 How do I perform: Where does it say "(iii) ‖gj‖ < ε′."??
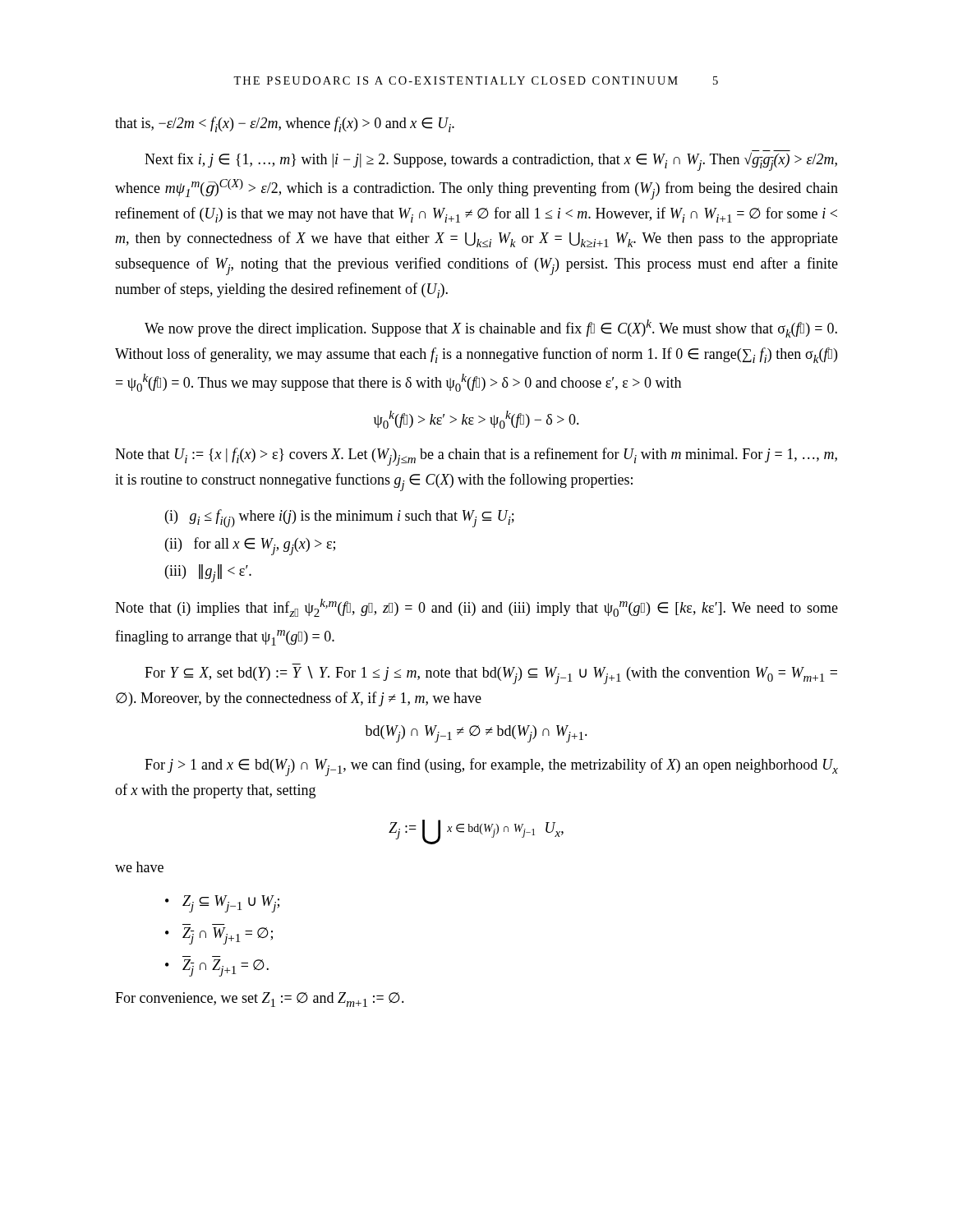[x=208, y=573]
